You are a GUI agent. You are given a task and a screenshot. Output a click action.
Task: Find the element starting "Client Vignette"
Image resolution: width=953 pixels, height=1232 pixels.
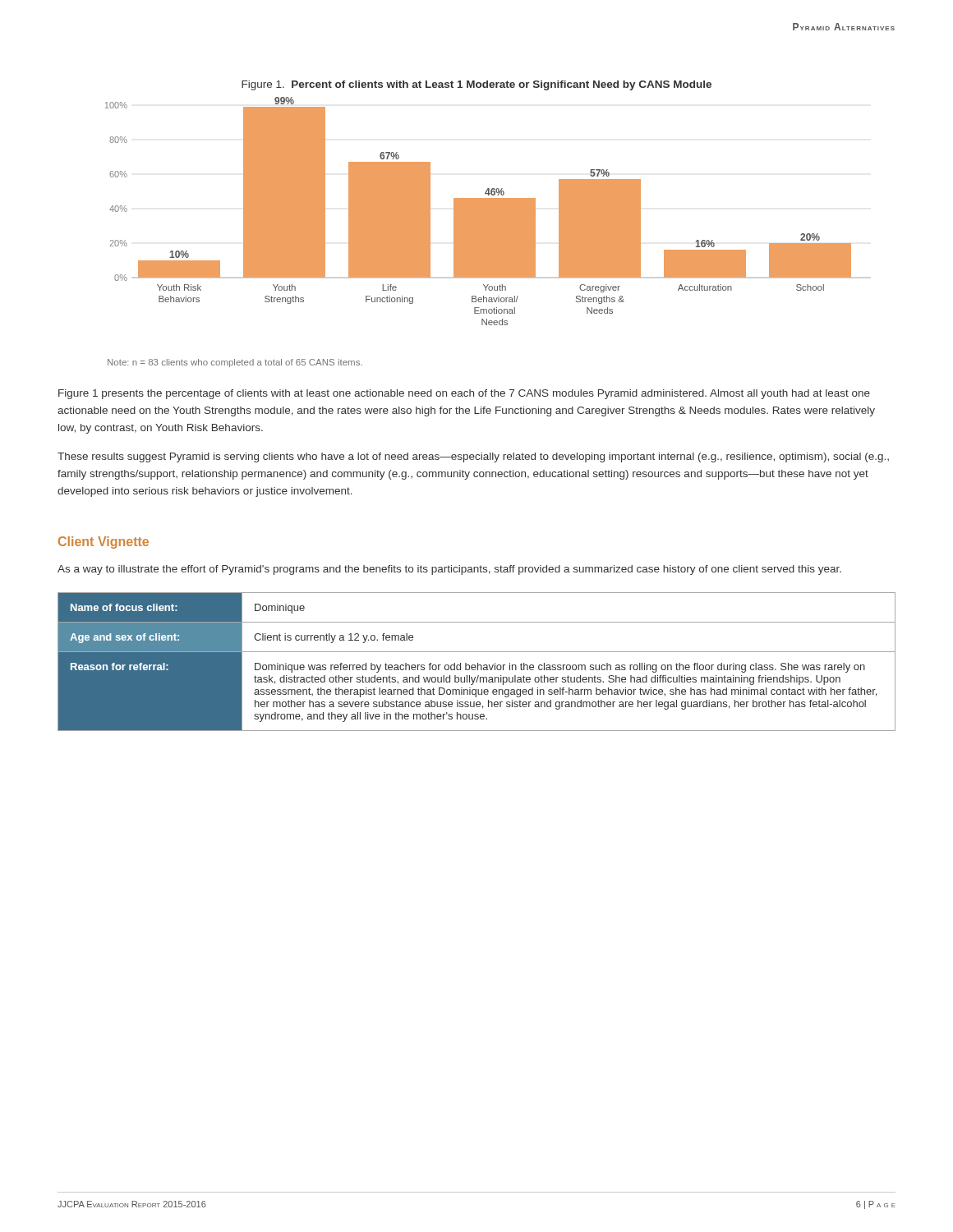tap(103, 541)
